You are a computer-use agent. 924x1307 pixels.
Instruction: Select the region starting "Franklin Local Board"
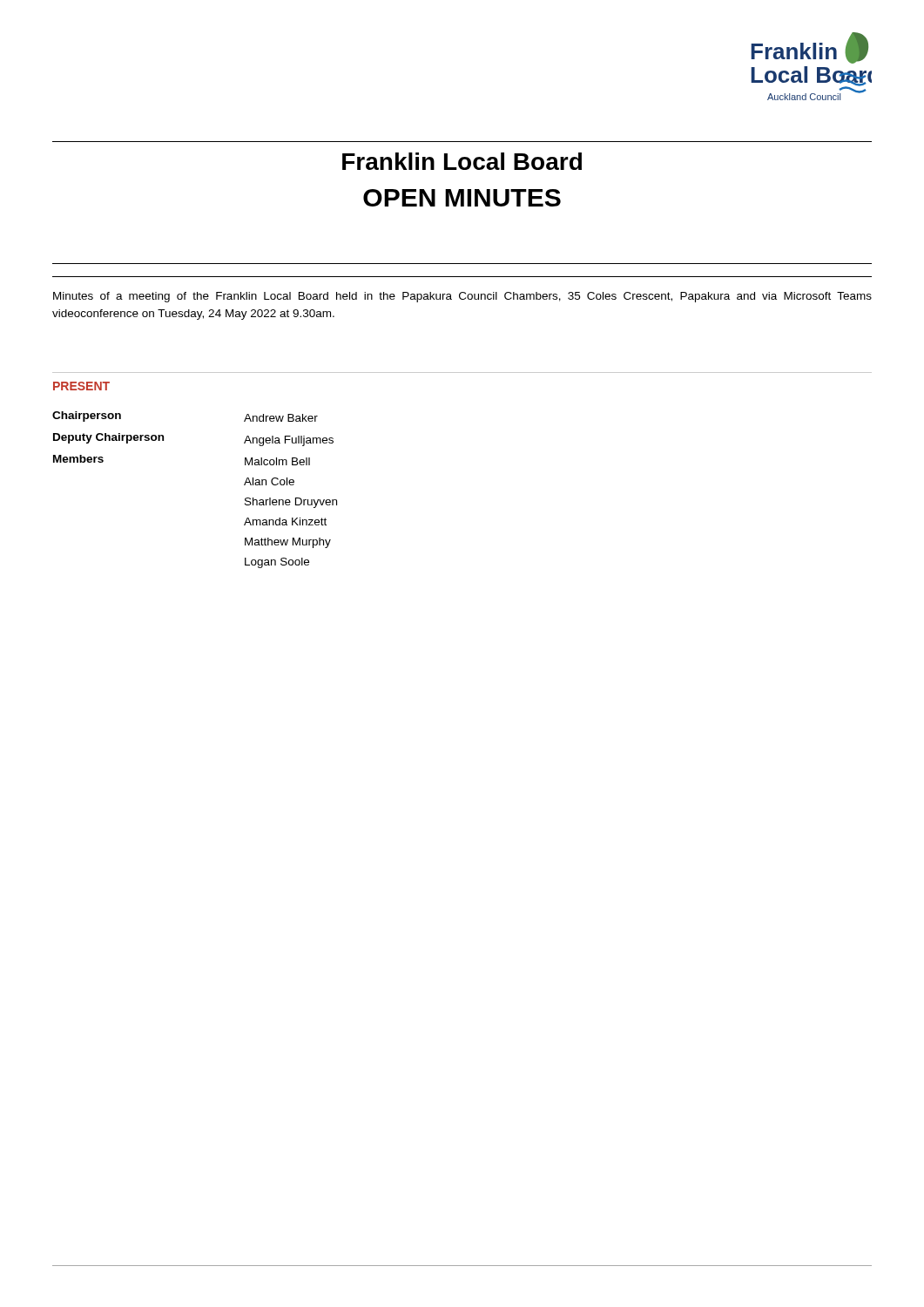pos(462,180)
